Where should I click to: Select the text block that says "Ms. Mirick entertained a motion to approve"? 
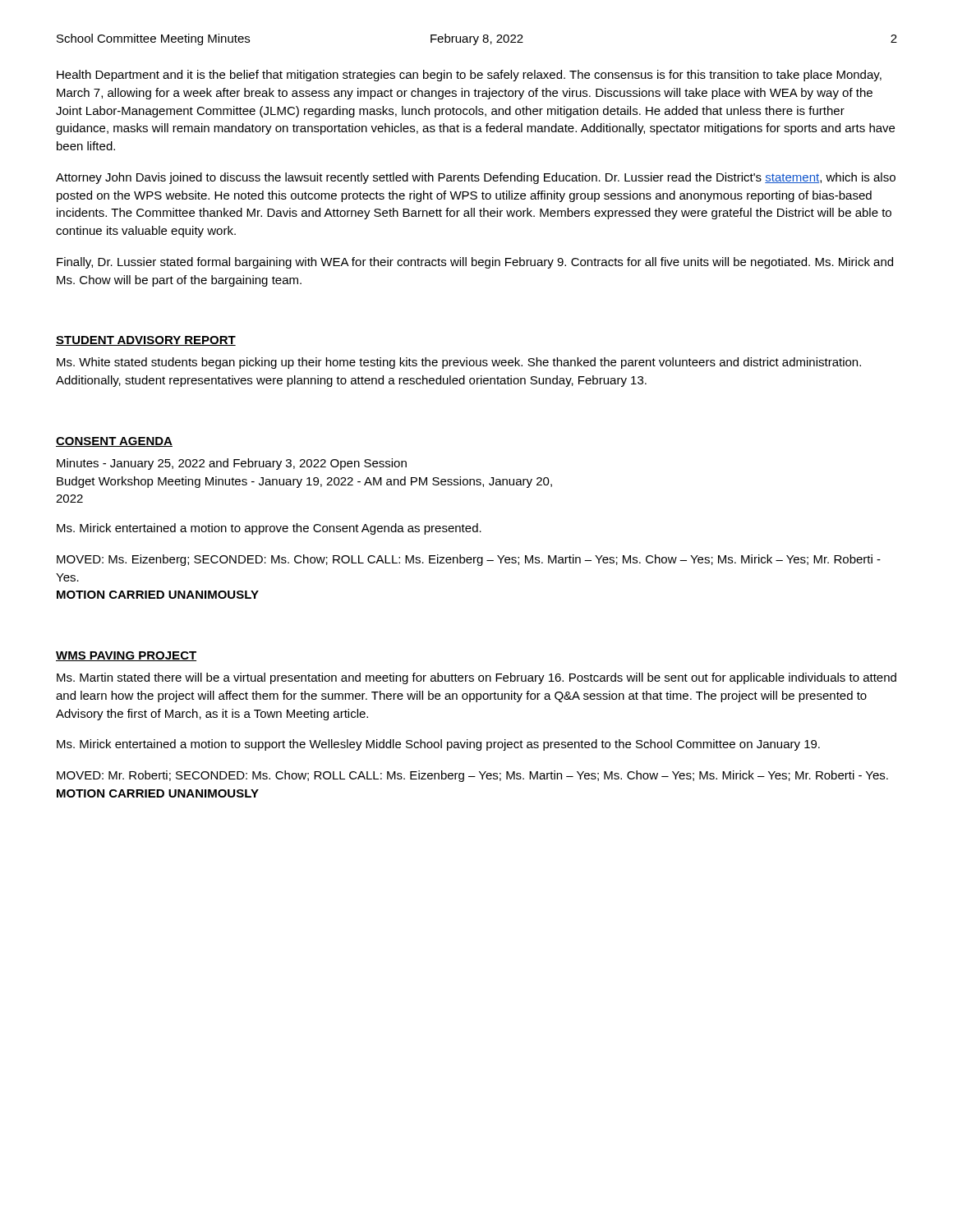[x=269, y=528]
